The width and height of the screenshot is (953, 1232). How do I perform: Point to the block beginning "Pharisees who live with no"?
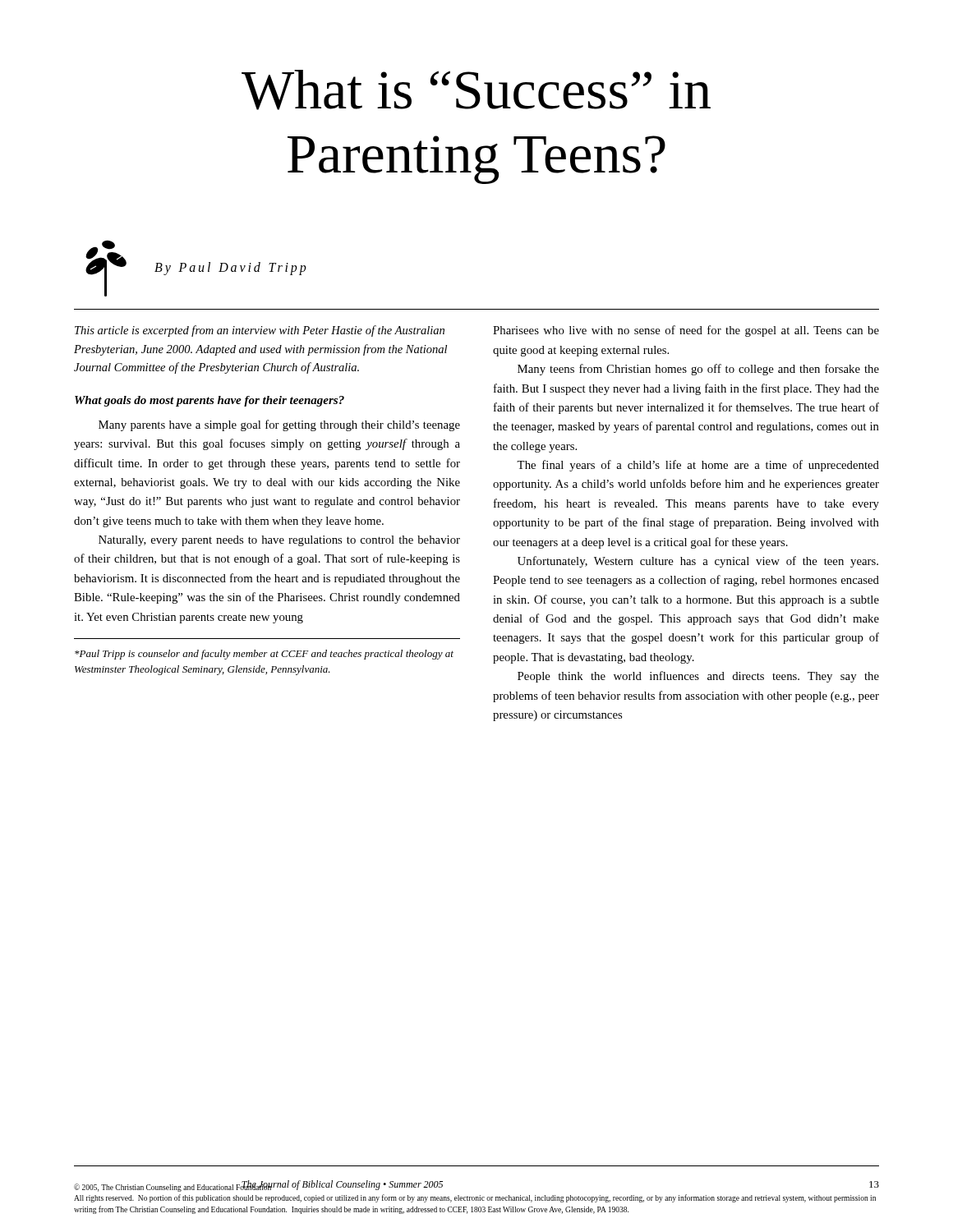click(686, 523)
